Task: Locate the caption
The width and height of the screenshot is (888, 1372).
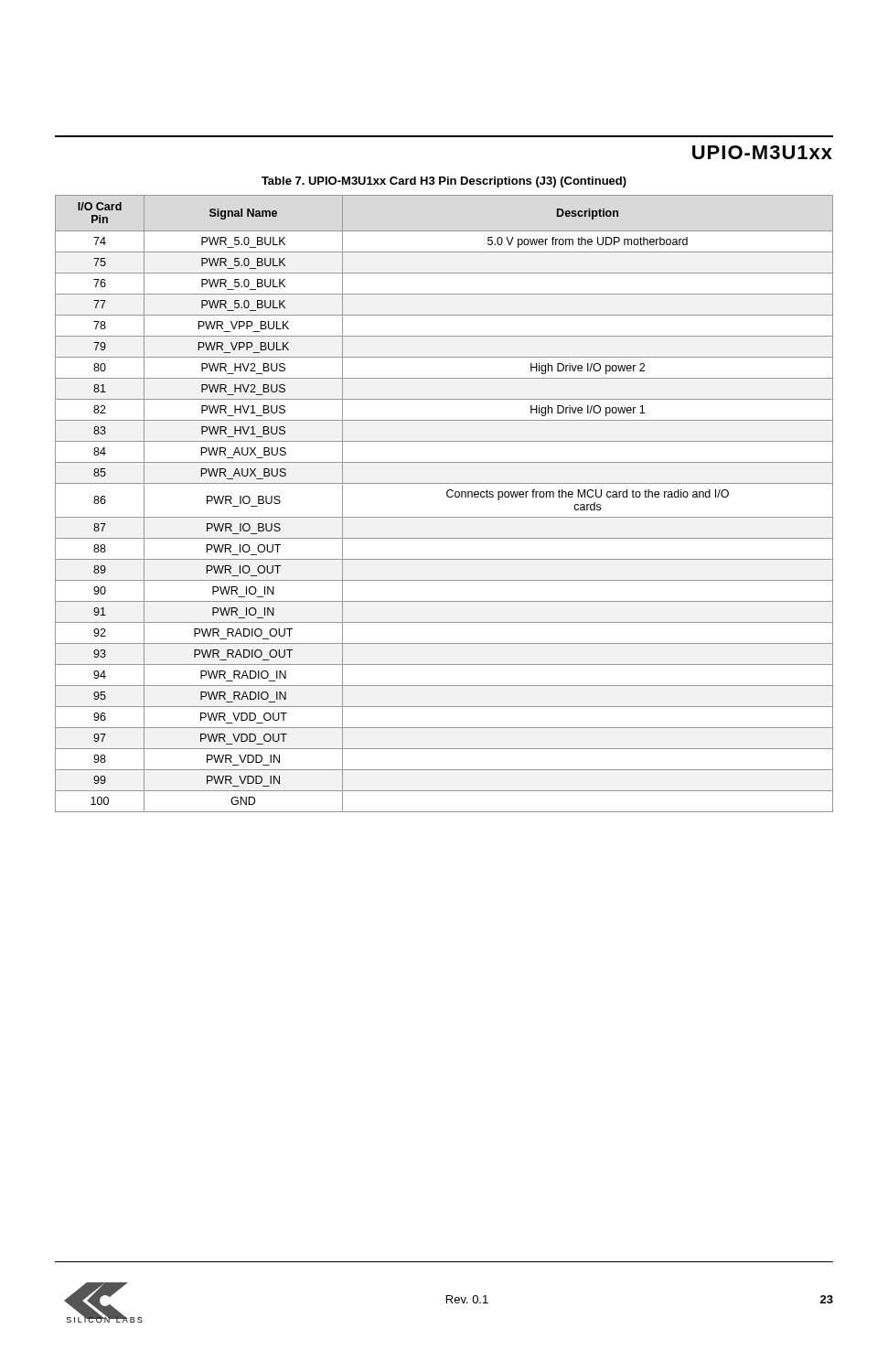Action: click(444, 181)
